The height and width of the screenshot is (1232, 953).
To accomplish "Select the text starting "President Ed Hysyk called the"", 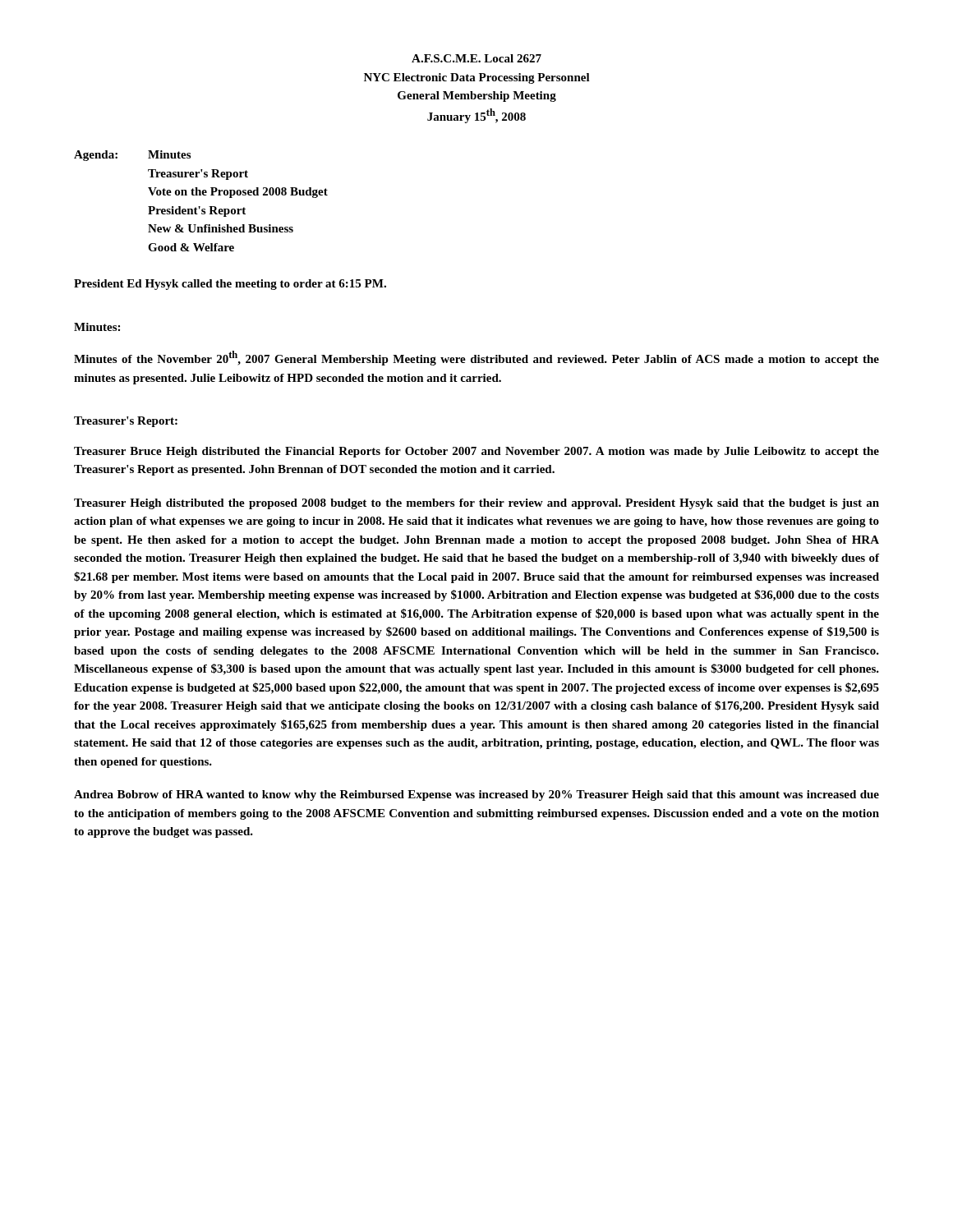I will click(x=230, y=283).
